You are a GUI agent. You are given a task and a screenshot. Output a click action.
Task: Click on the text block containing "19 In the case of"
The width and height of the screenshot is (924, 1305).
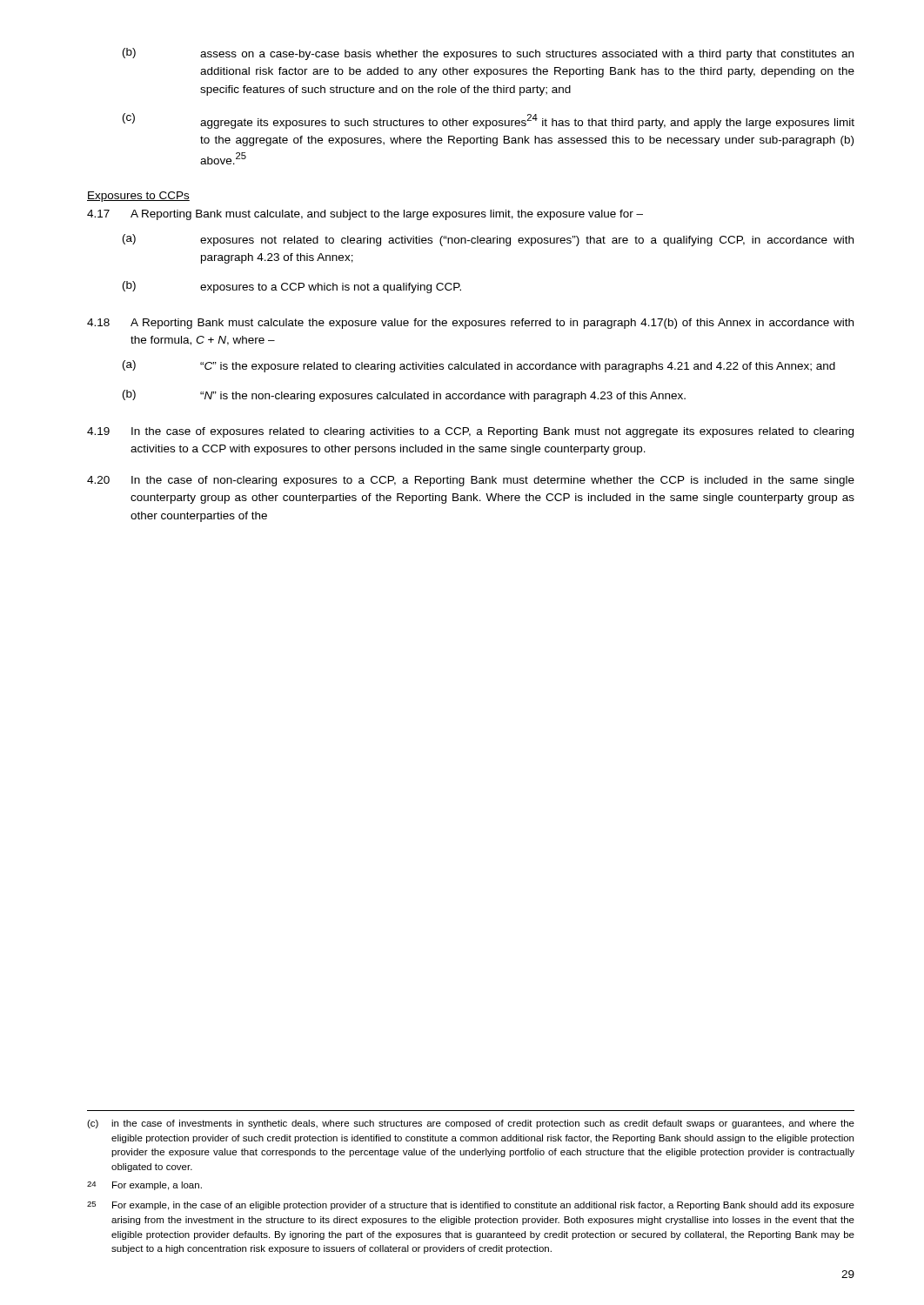(471, 440)
